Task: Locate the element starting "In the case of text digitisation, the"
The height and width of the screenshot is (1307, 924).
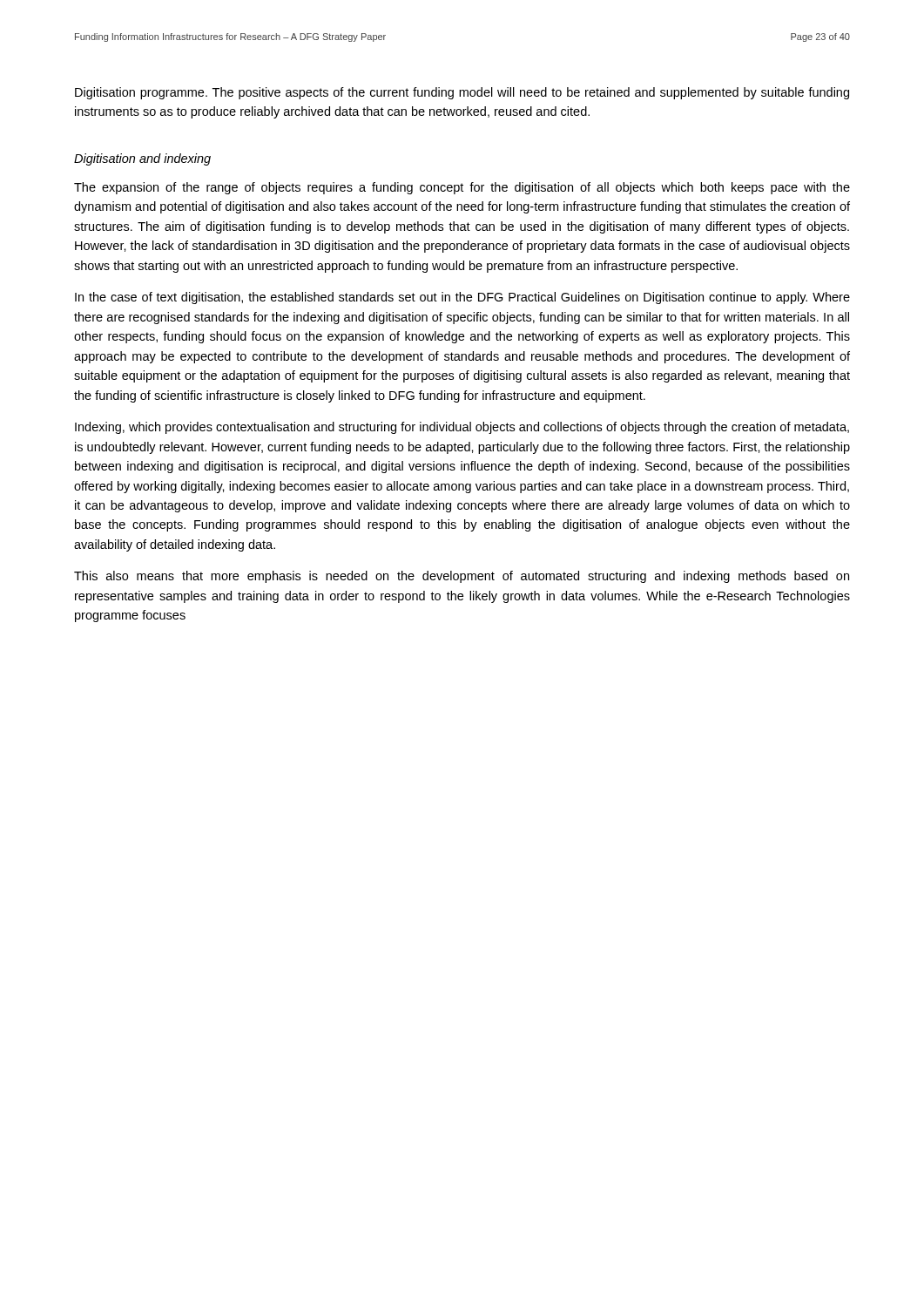Action: pos(462,346)
